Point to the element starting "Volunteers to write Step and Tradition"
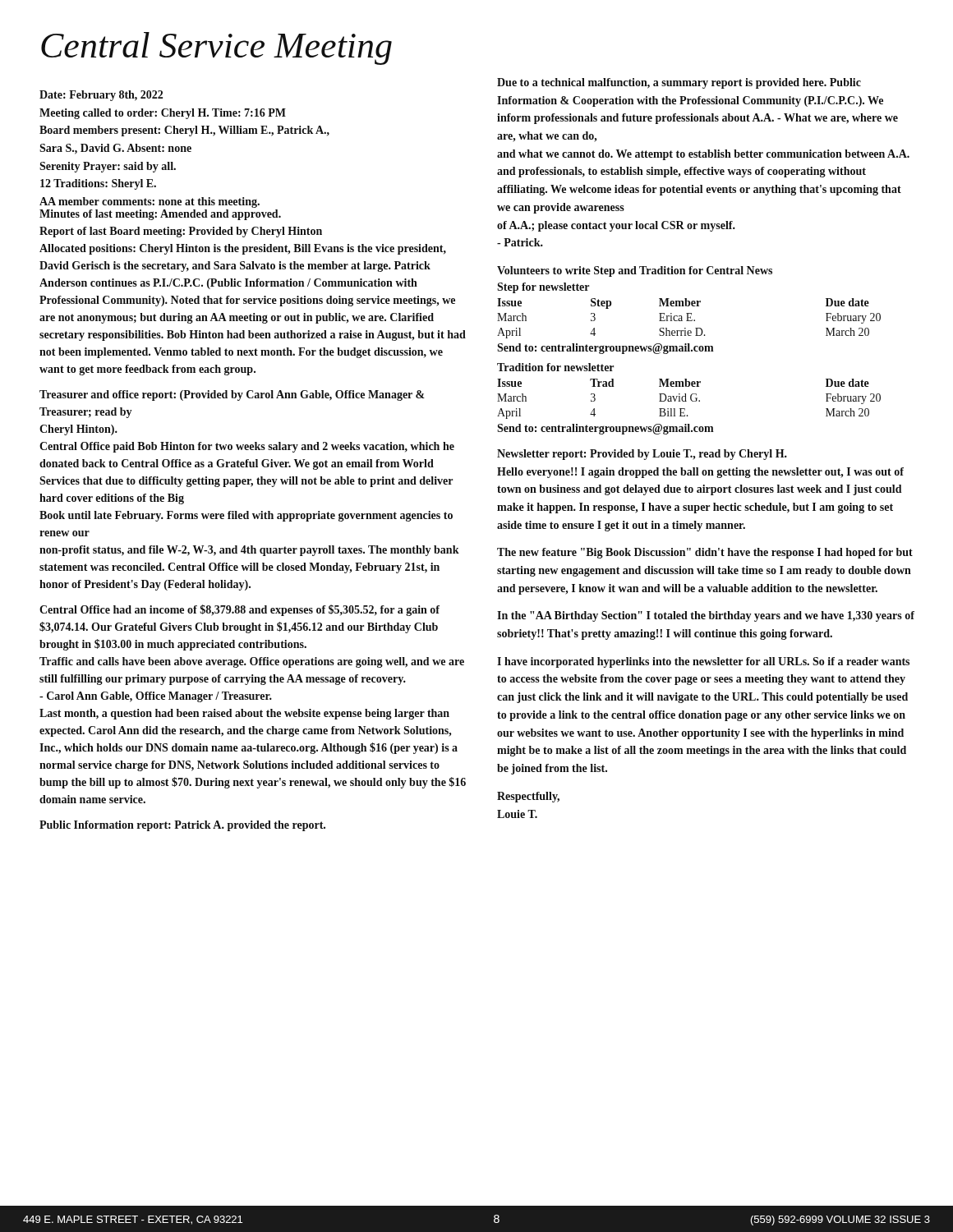The width and height of the screenshot is (953, 1232). click(635, 271)
